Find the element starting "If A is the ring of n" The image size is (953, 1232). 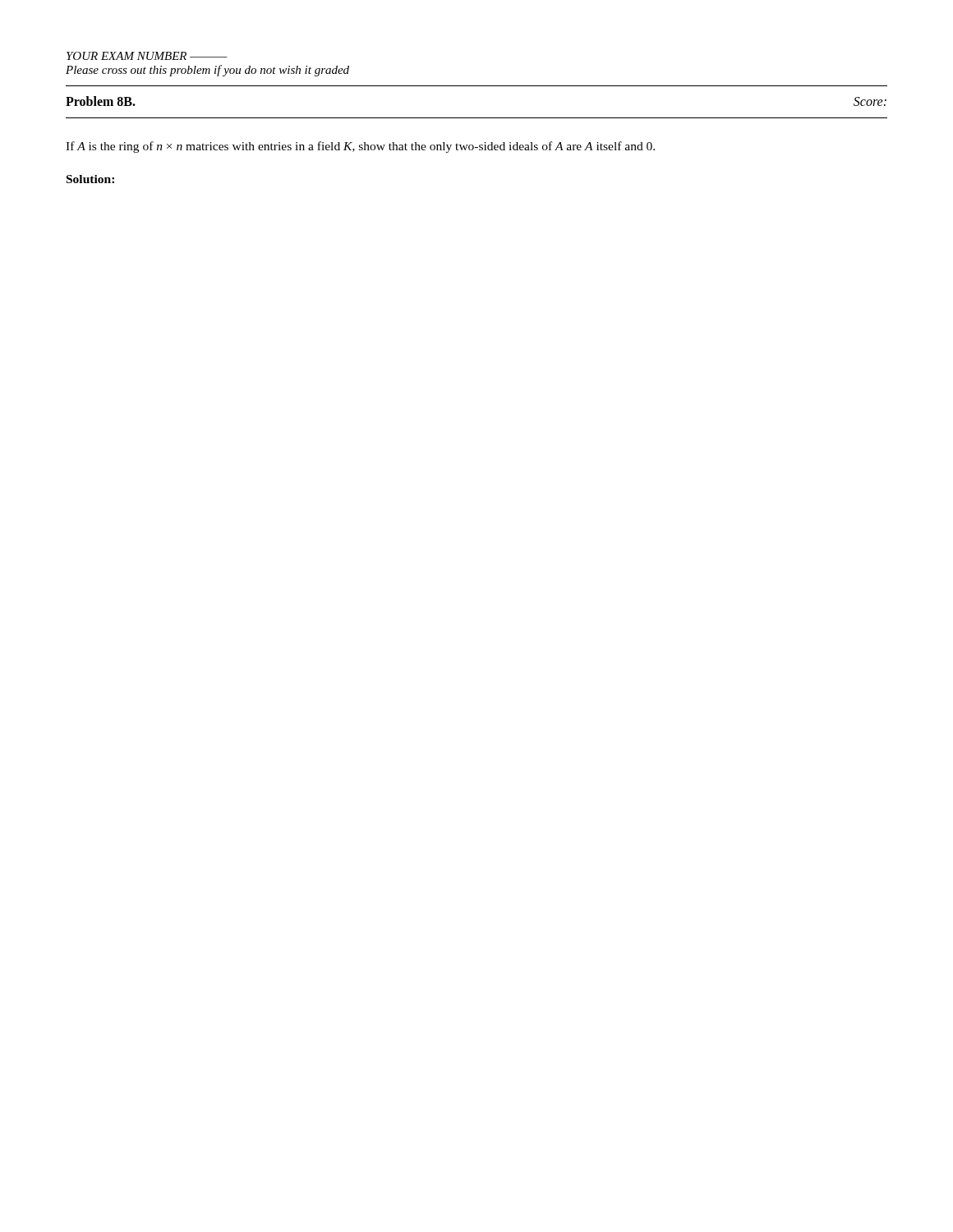coord(361,146)
